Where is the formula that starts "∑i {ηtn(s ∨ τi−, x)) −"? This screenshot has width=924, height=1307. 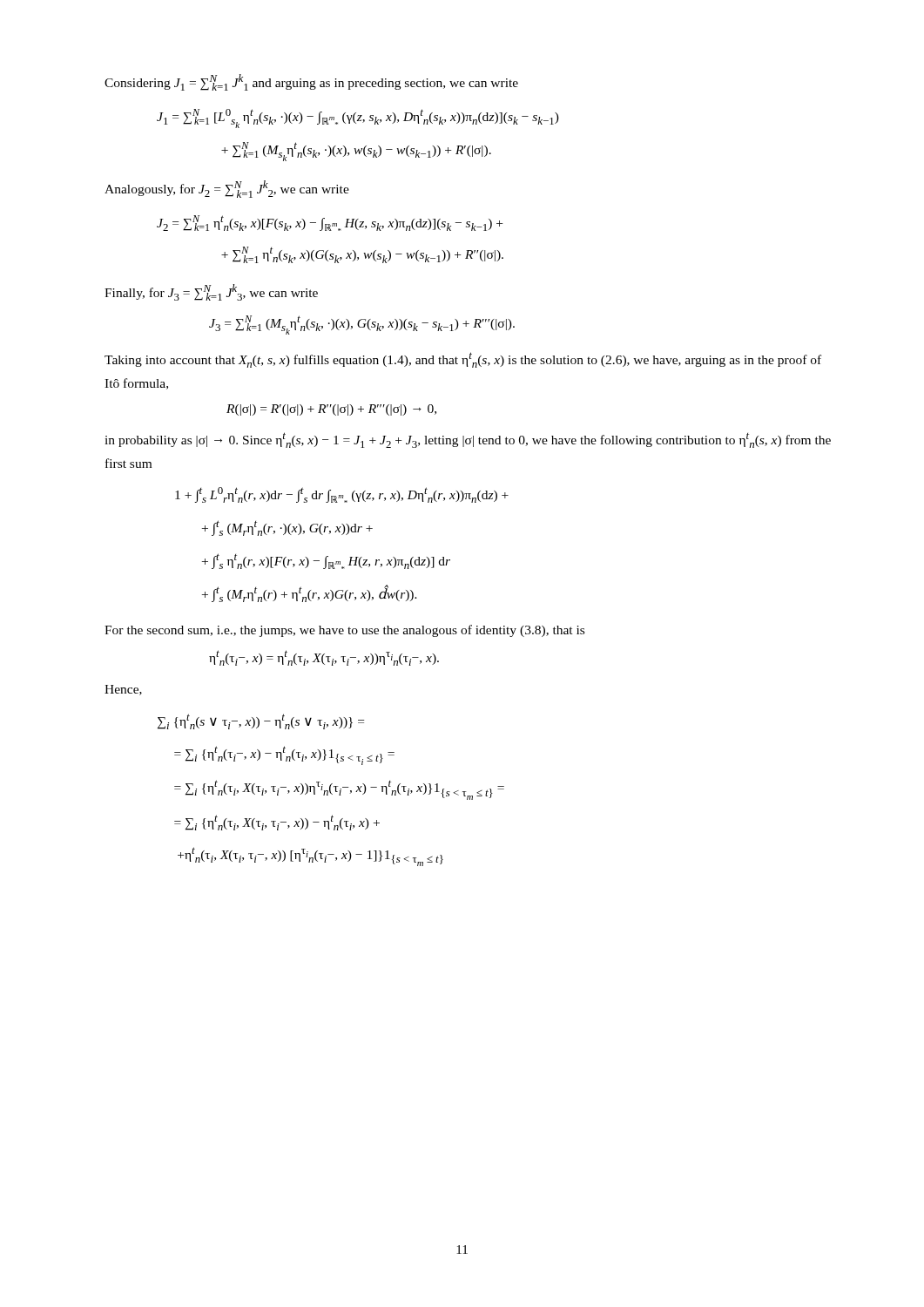[331, 789]
